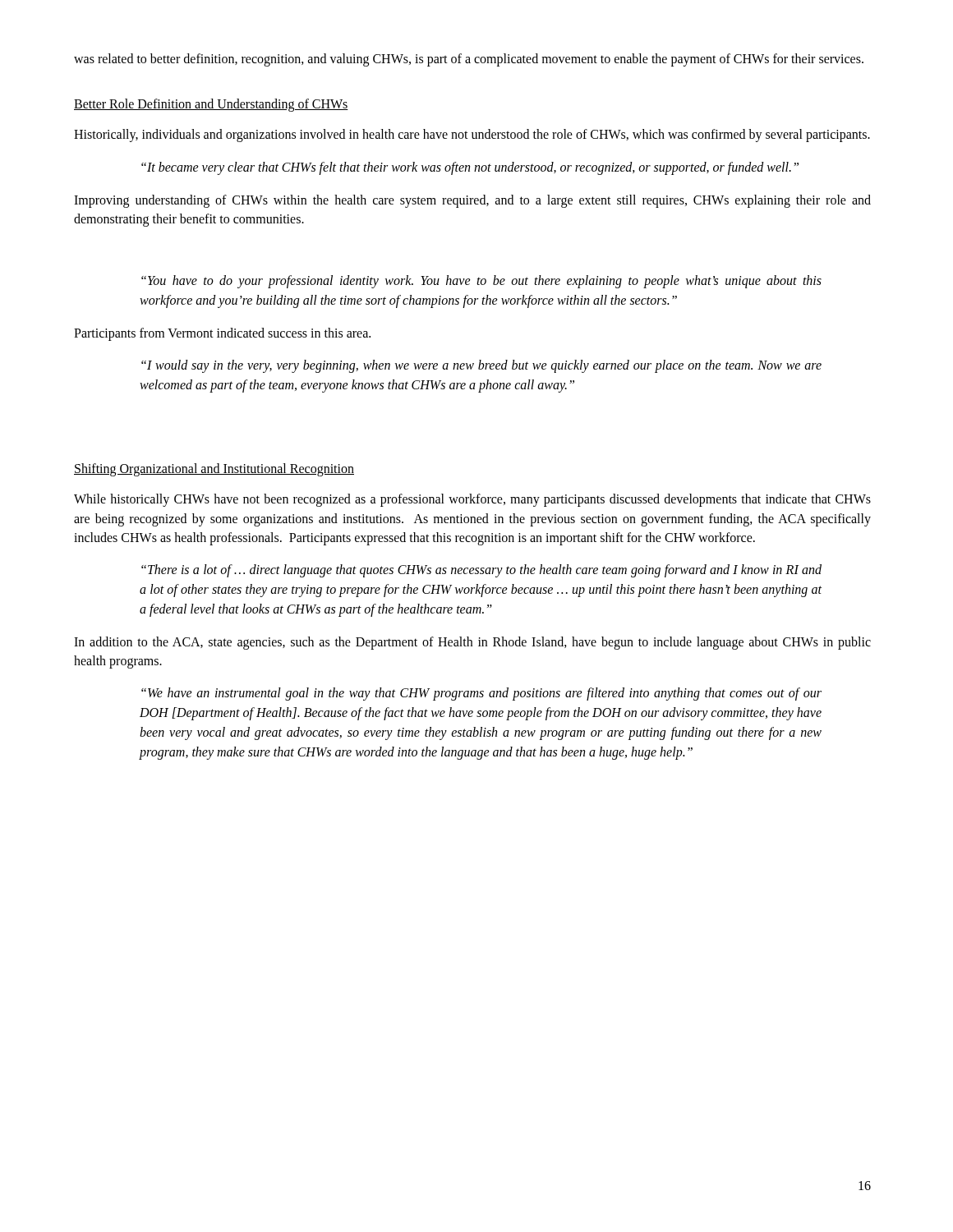Select the block starting "“It became very clear"
The width and height of the screenshot is (953, 1232).
[469, 167]
